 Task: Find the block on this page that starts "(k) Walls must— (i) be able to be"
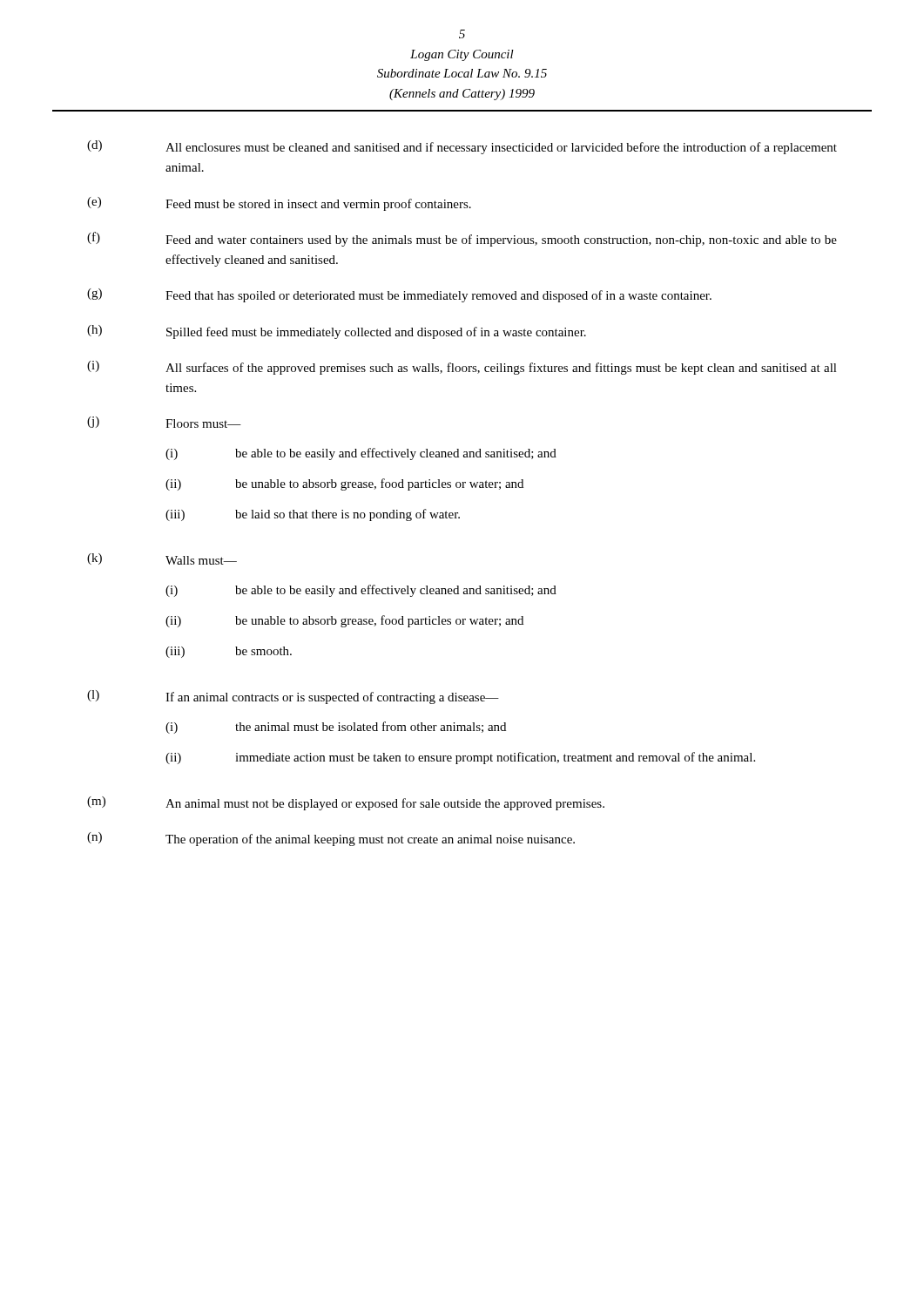462,611
